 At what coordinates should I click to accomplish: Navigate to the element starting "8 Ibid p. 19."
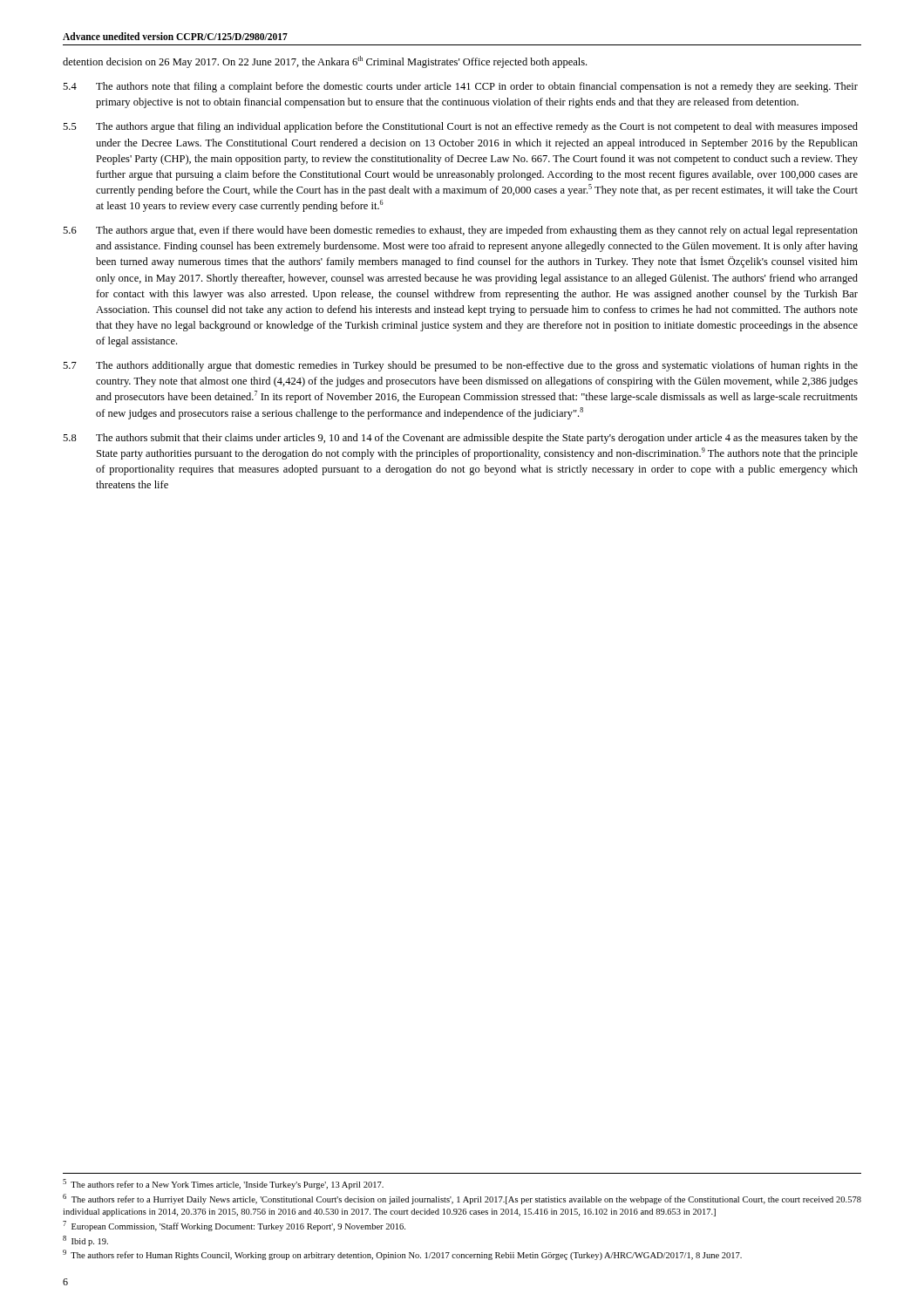click(x=86, y=1241)
